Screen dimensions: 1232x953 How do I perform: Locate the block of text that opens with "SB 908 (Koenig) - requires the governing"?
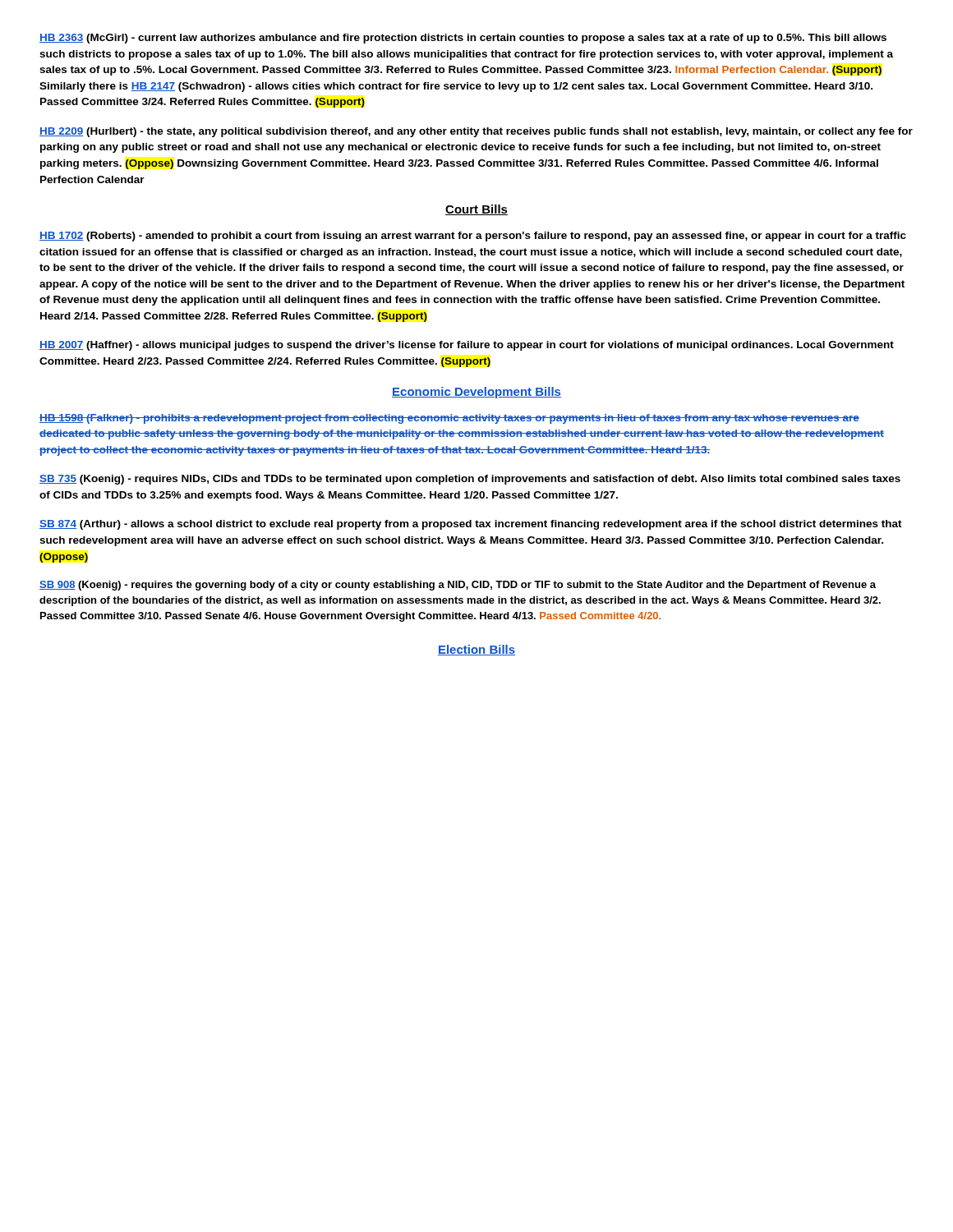point(460,600)
